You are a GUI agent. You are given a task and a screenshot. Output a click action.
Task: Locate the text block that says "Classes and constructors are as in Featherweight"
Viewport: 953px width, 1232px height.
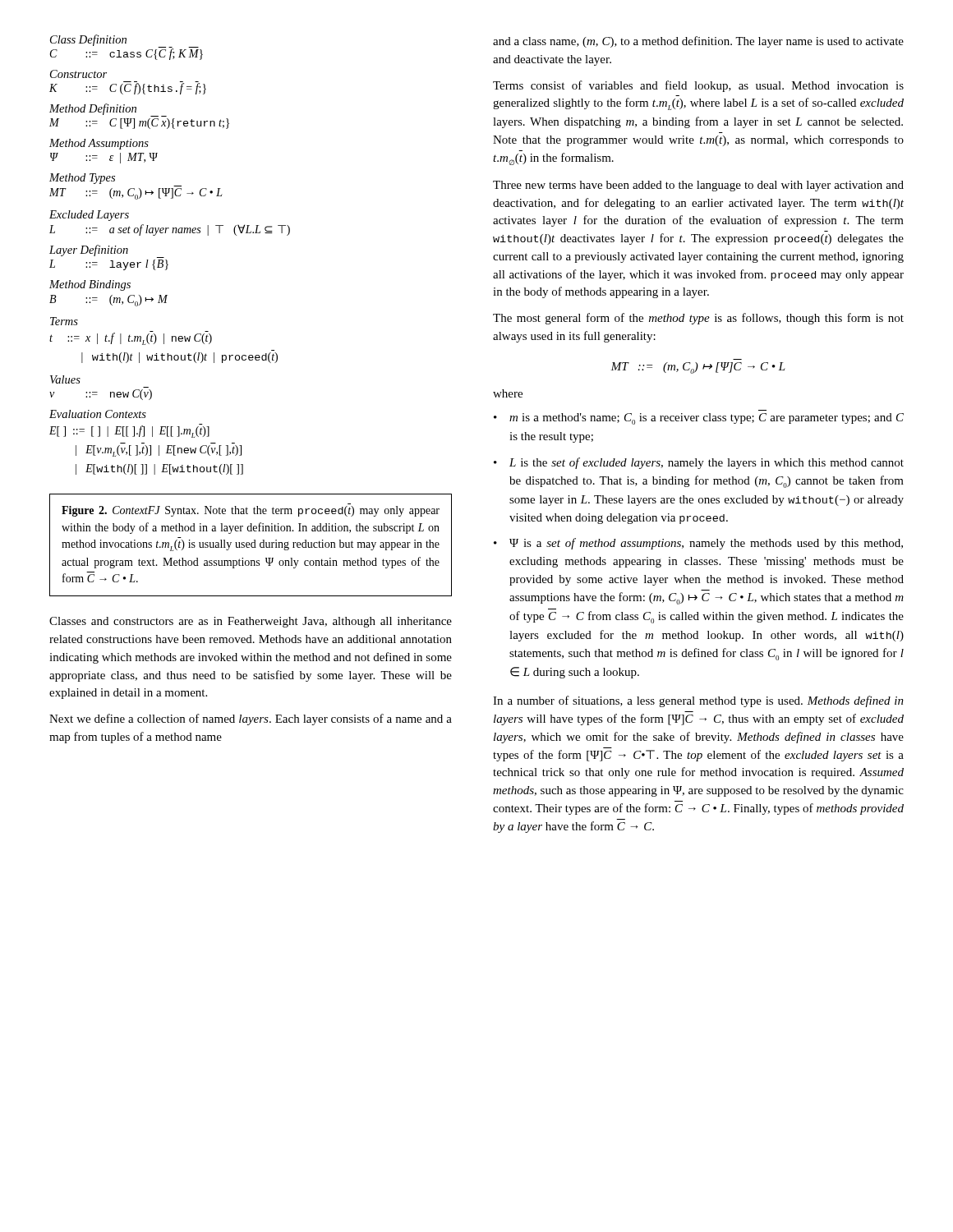tap(251, 680)
